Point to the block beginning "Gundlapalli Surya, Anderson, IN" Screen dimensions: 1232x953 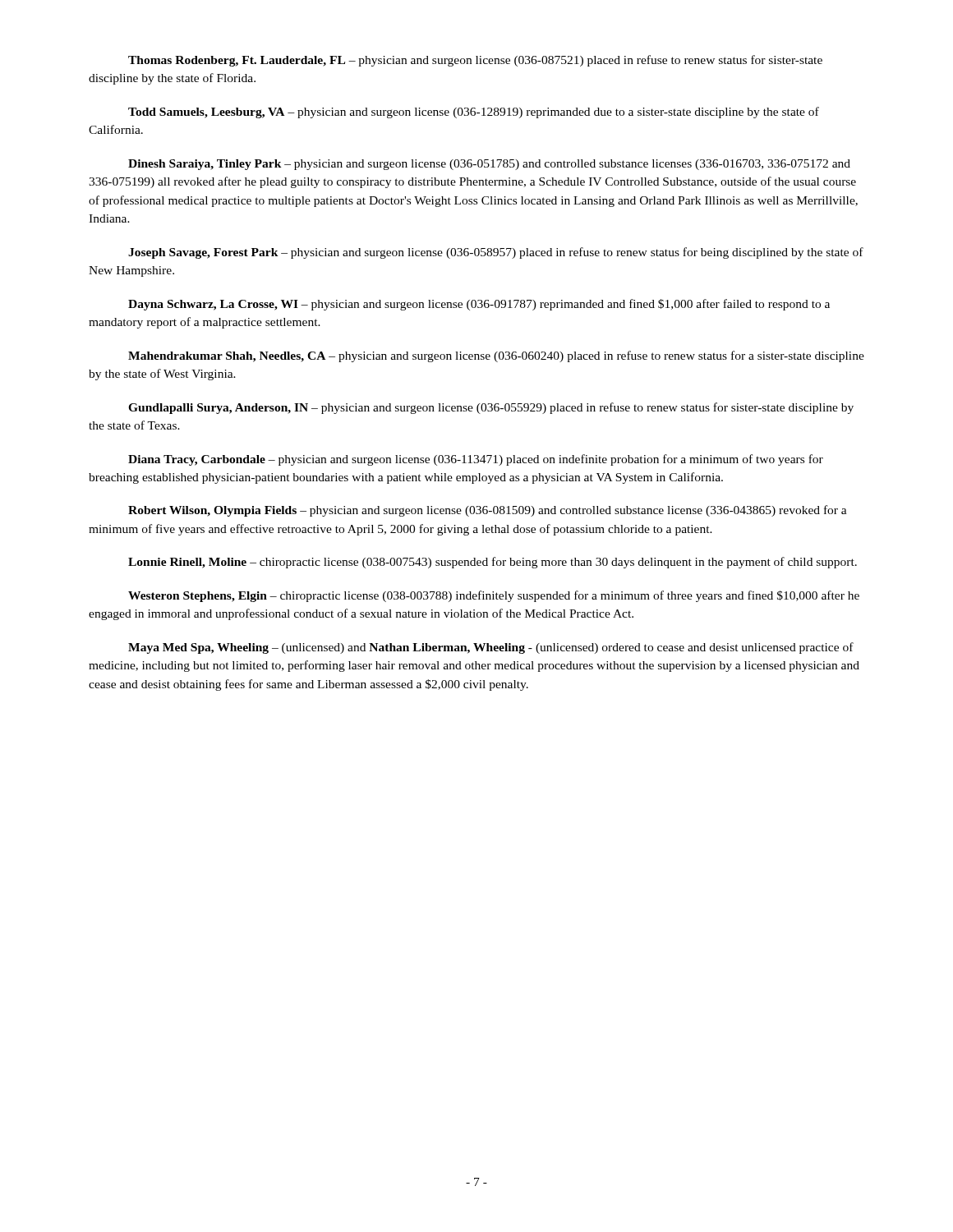click(x=476, y=416)
